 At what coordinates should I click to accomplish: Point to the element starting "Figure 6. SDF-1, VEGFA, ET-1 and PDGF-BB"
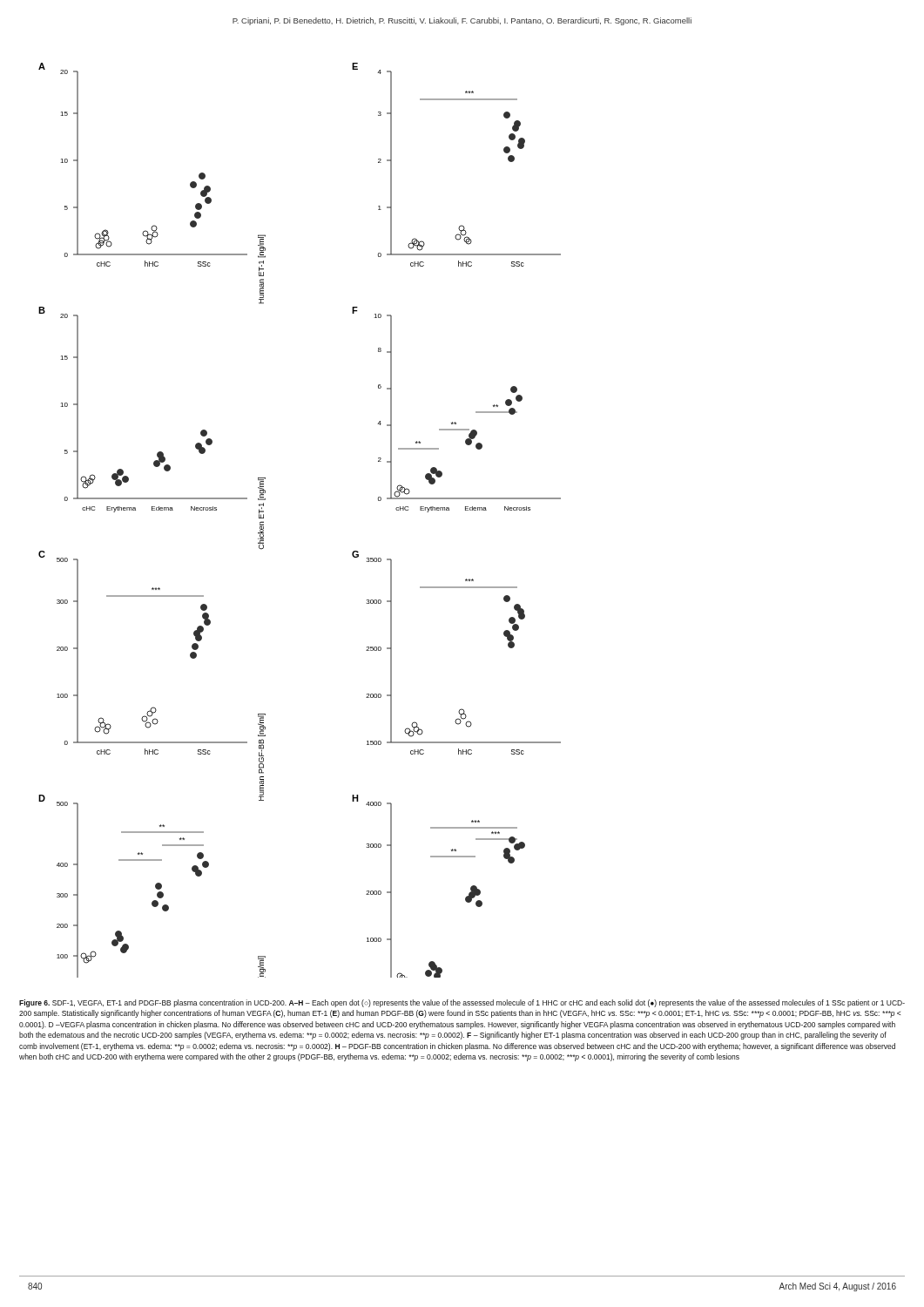[462, 1030]
